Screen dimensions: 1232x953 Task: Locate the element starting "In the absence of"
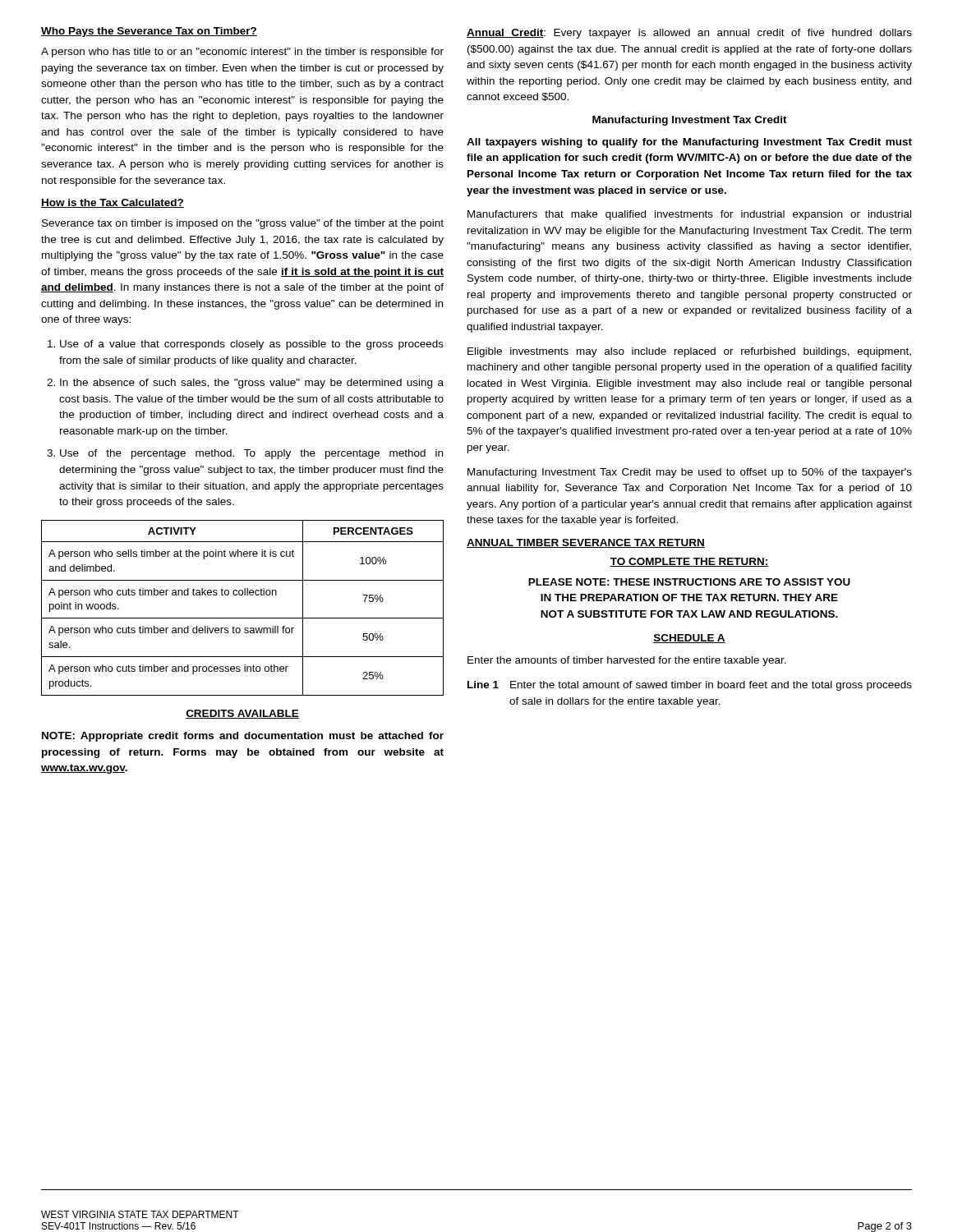(x=251, y=407)
